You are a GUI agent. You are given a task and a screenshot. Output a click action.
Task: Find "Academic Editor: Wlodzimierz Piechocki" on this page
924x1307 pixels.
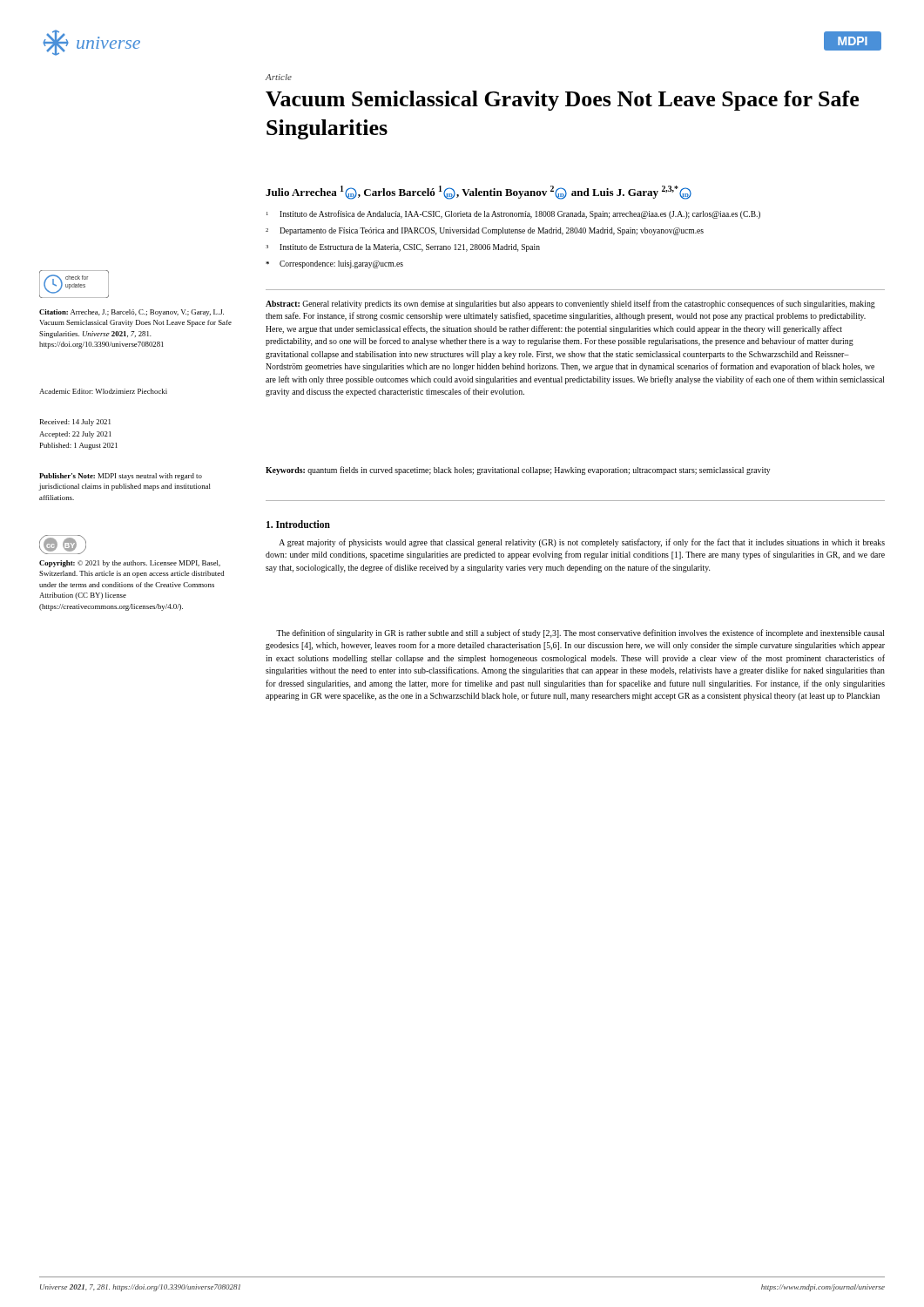tap(103, 391)
